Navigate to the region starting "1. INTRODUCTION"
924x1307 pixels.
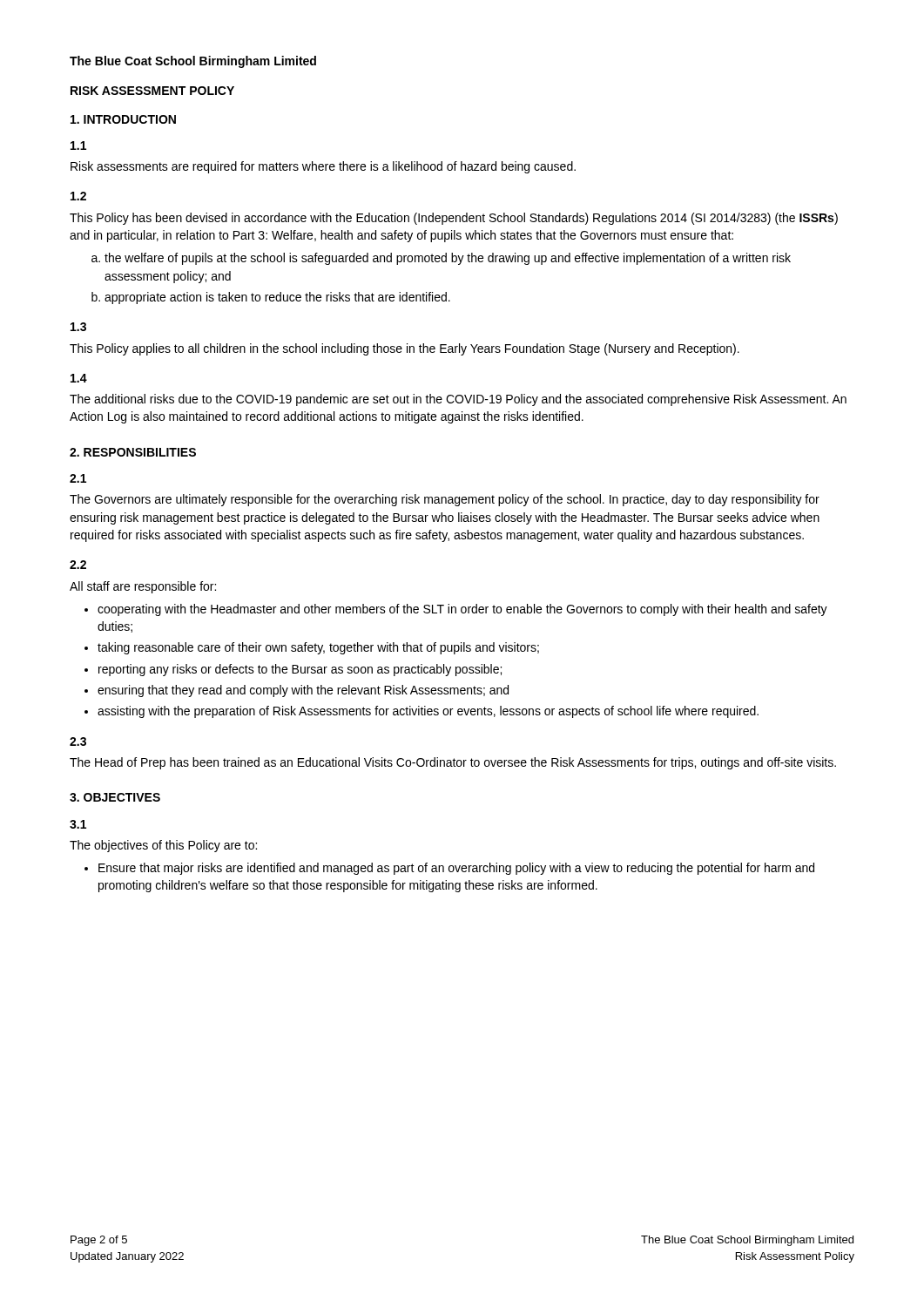tap(123, 119)
